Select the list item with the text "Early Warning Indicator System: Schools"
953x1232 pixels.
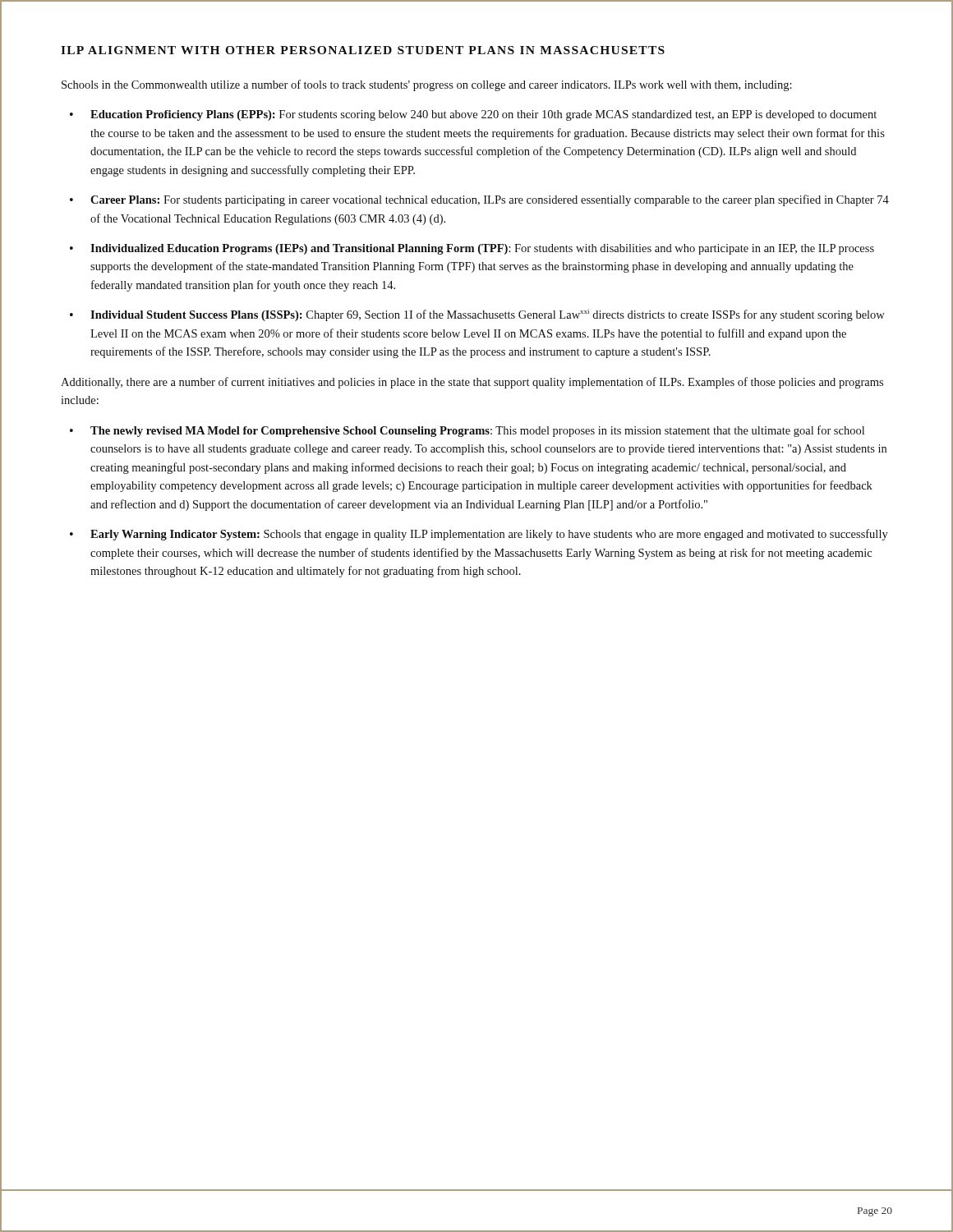(489, 552)
